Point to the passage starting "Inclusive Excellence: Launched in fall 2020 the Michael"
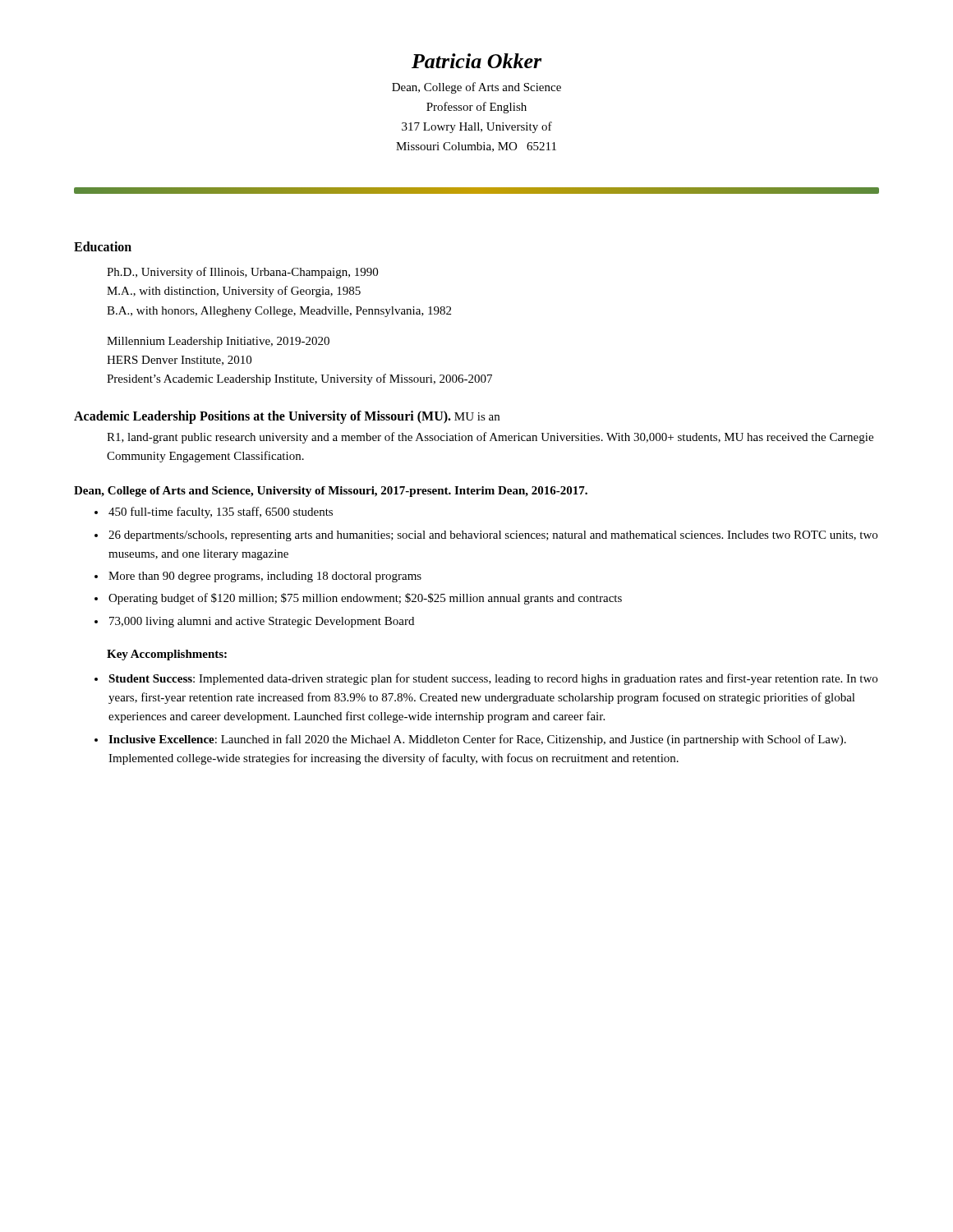Image resolution: width=953 pixels, height=1232 pixels. pyautogui.click(x=493, y=749)
